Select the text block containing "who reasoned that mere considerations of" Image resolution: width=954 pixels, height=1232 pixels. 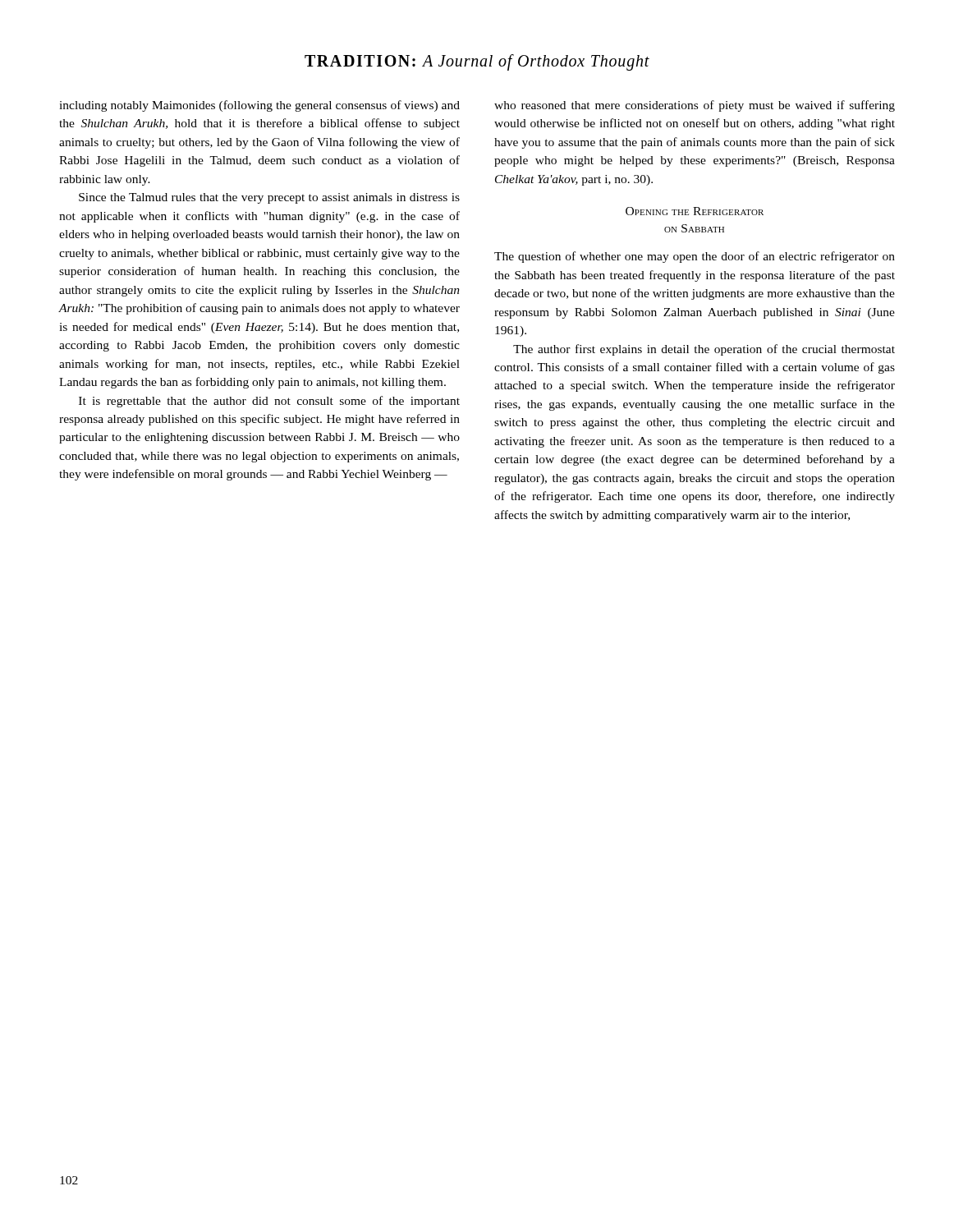click(695, 142)
